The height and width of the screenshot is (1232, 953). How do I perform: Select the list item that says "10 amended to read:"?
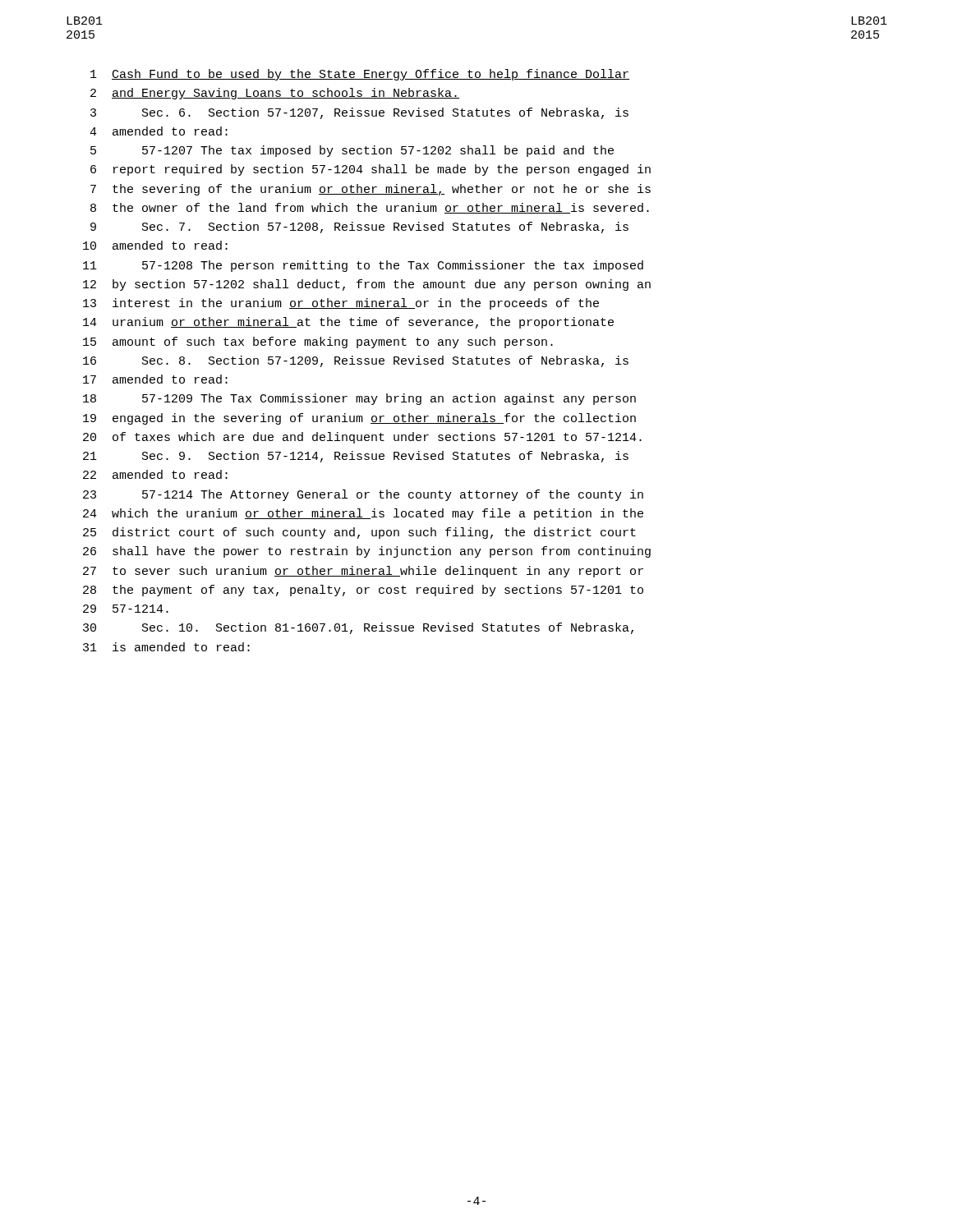pyautogui.click(x=155, y=245)
